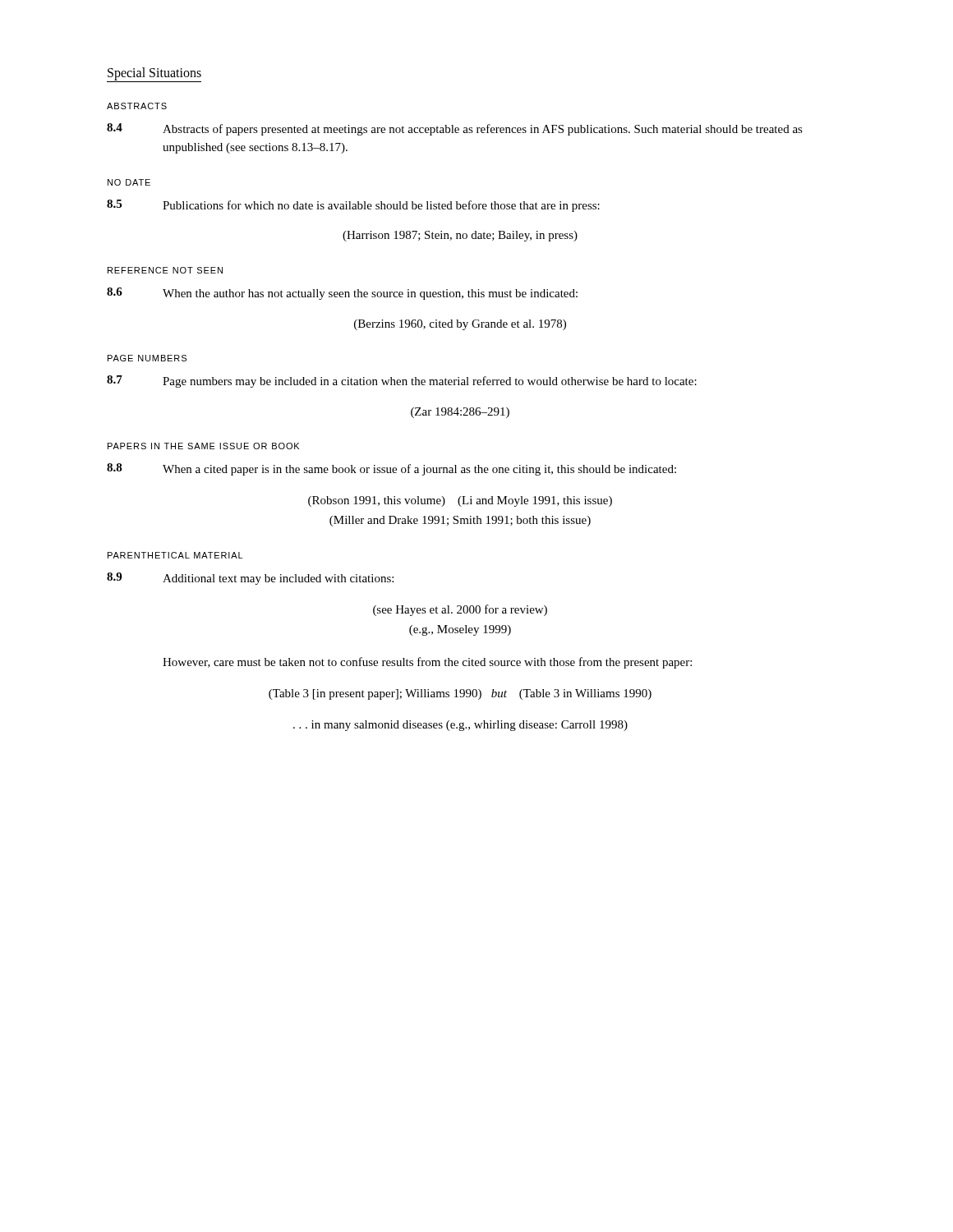Click on the text block starting "(Harrison 1987; Stein, no date; Bailey, in"
This screenshot has height=1232, width=953.
pos(460,235)
